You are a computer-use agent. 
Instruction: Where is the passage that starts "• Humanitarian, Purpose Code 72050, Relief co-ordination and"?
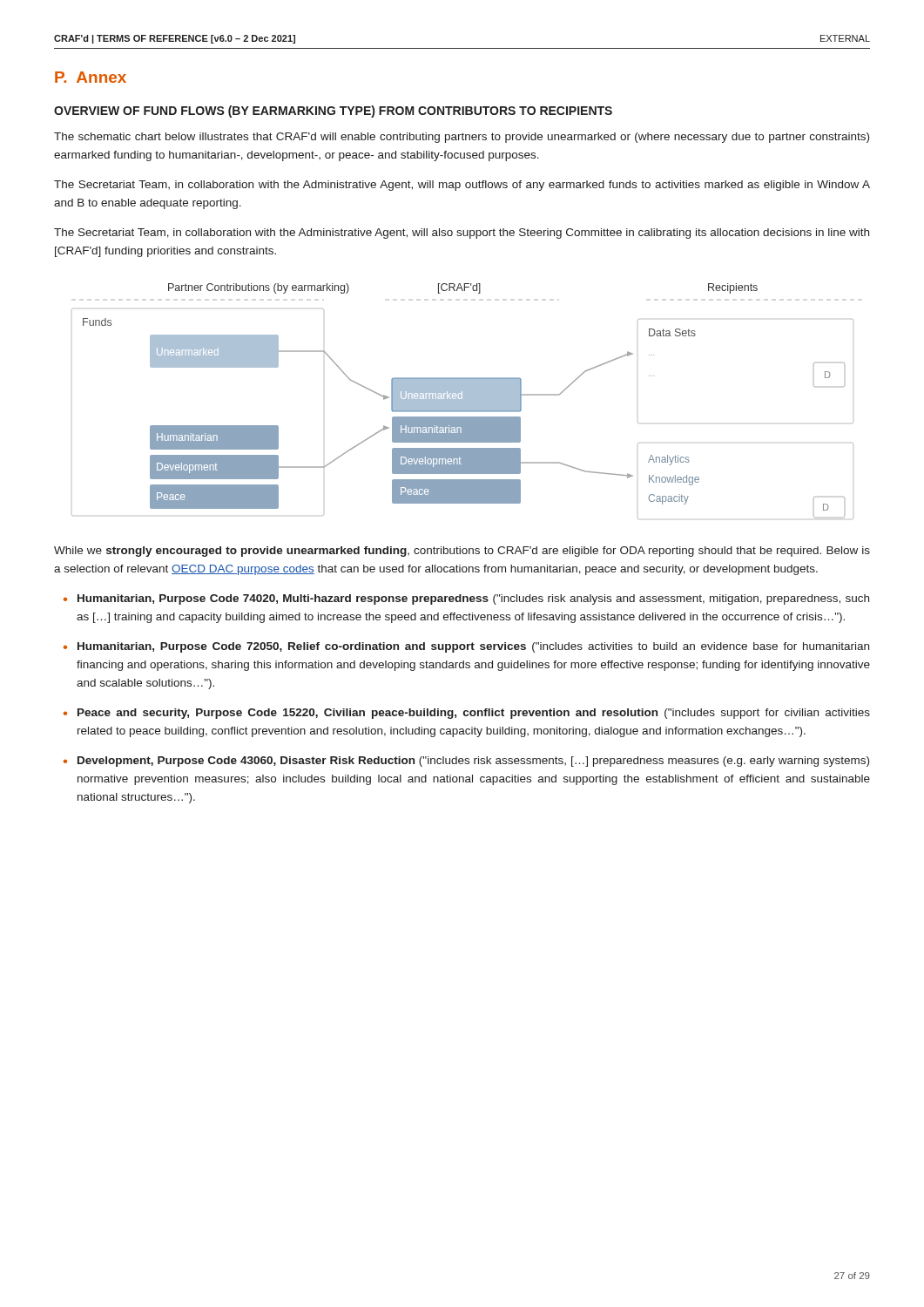point(466,665)
